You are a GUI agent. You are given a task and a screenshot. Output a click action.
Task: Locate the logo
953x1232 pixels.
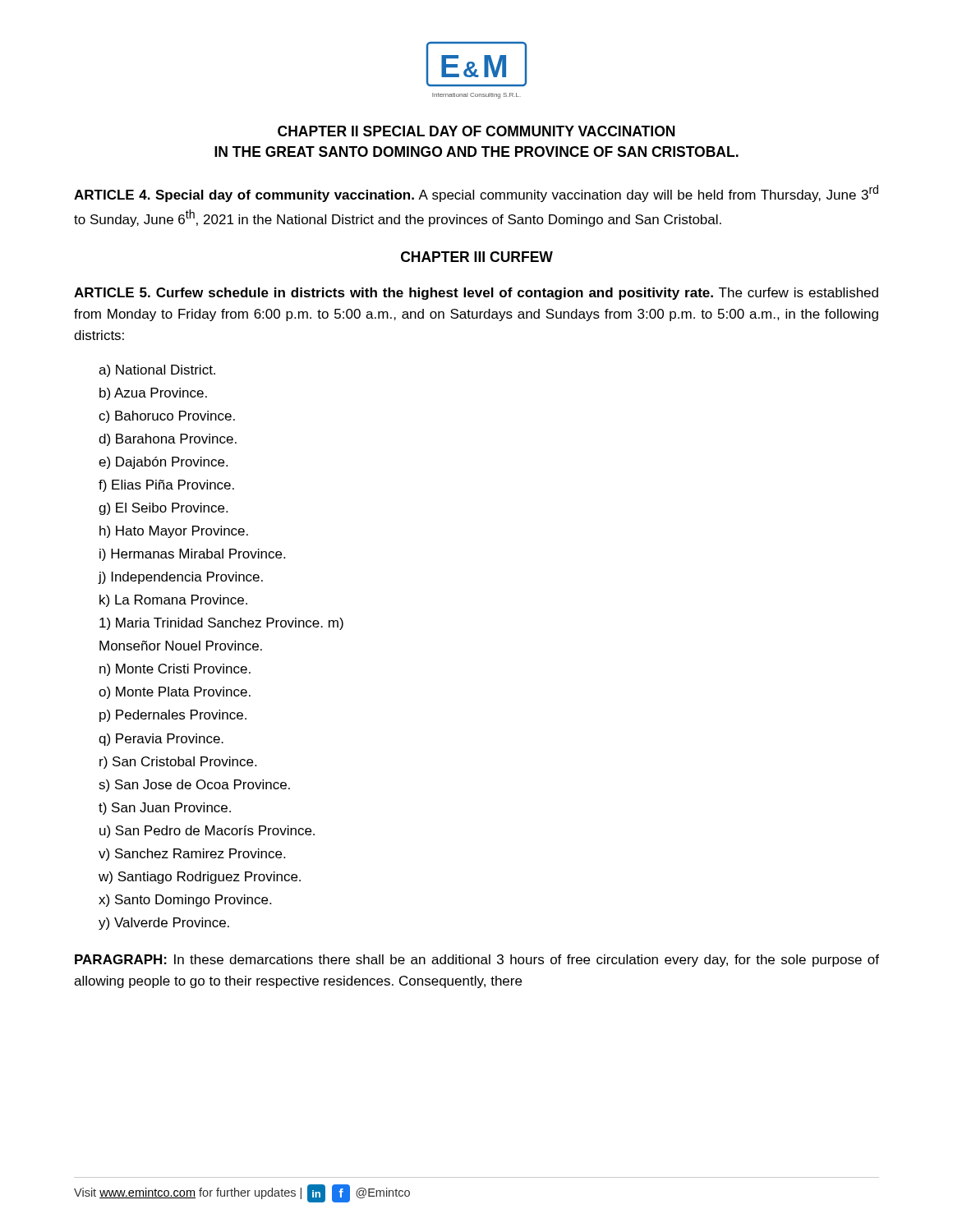coord(476,74)
